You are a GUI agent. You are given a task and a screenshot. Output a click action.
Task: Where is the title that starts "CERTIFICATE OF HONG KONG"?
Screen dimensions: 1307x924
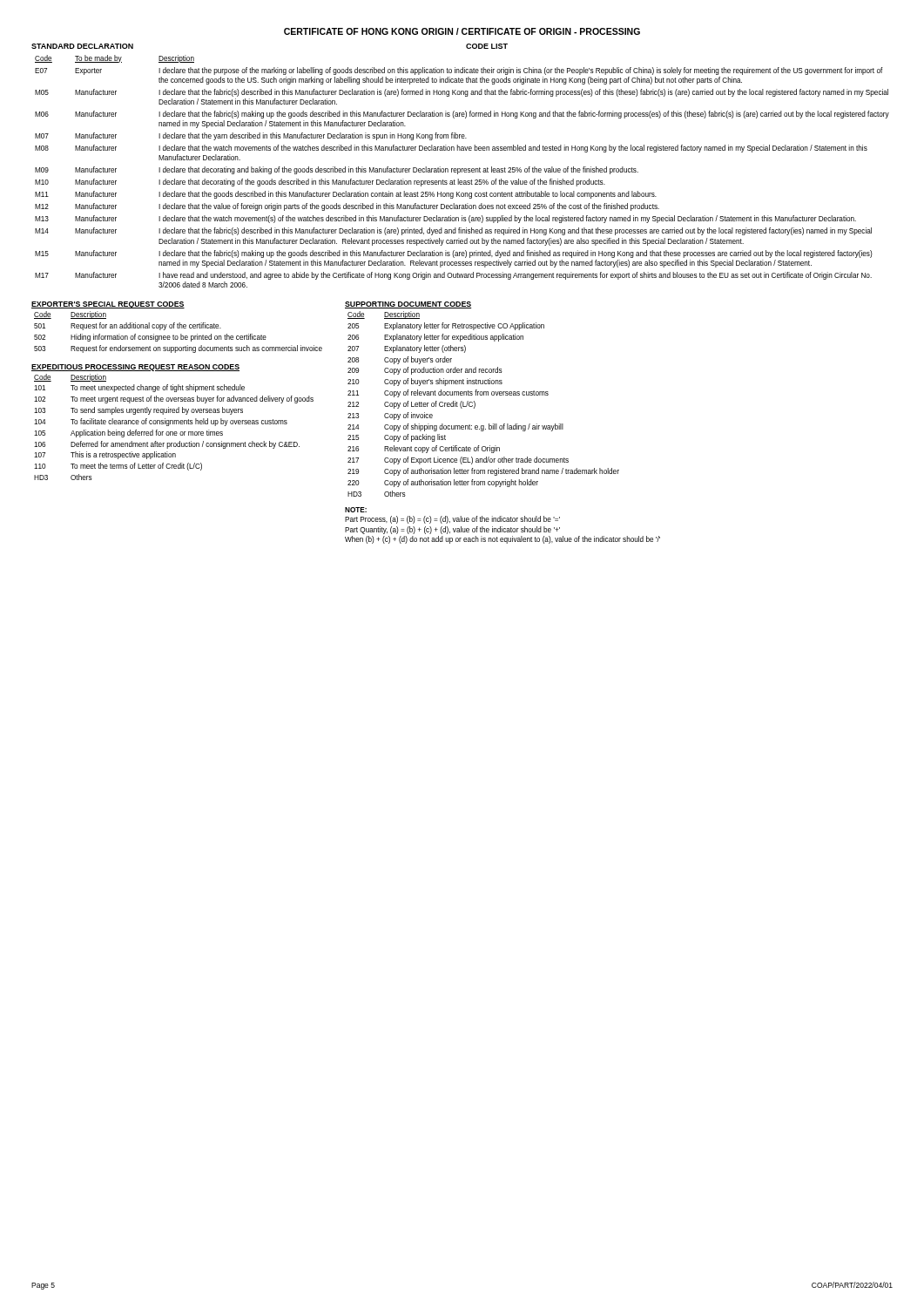[x=462, y=31]
